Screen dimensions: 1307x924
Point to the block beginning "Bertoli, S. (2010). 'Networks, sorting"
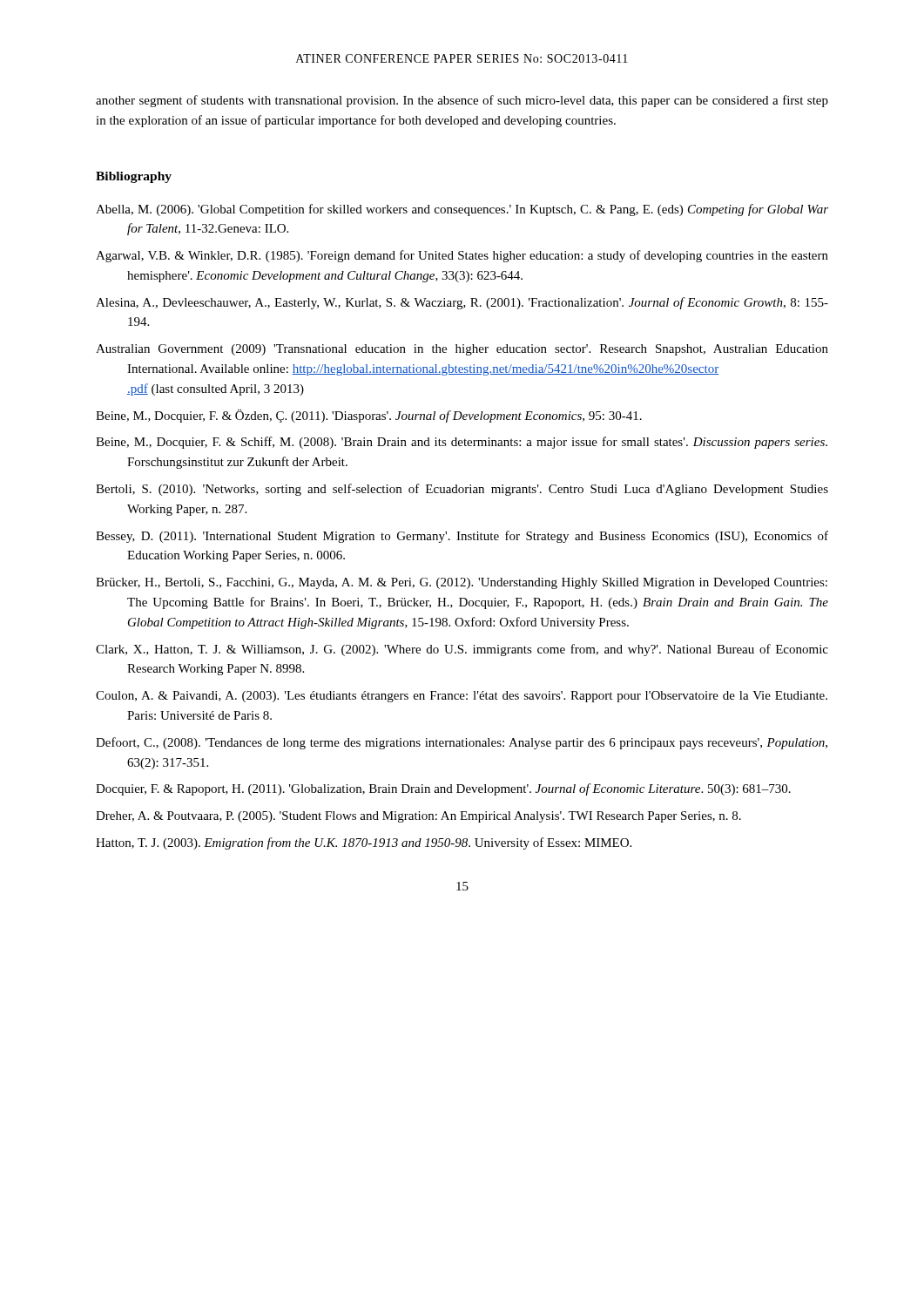(x=462, y=499)
